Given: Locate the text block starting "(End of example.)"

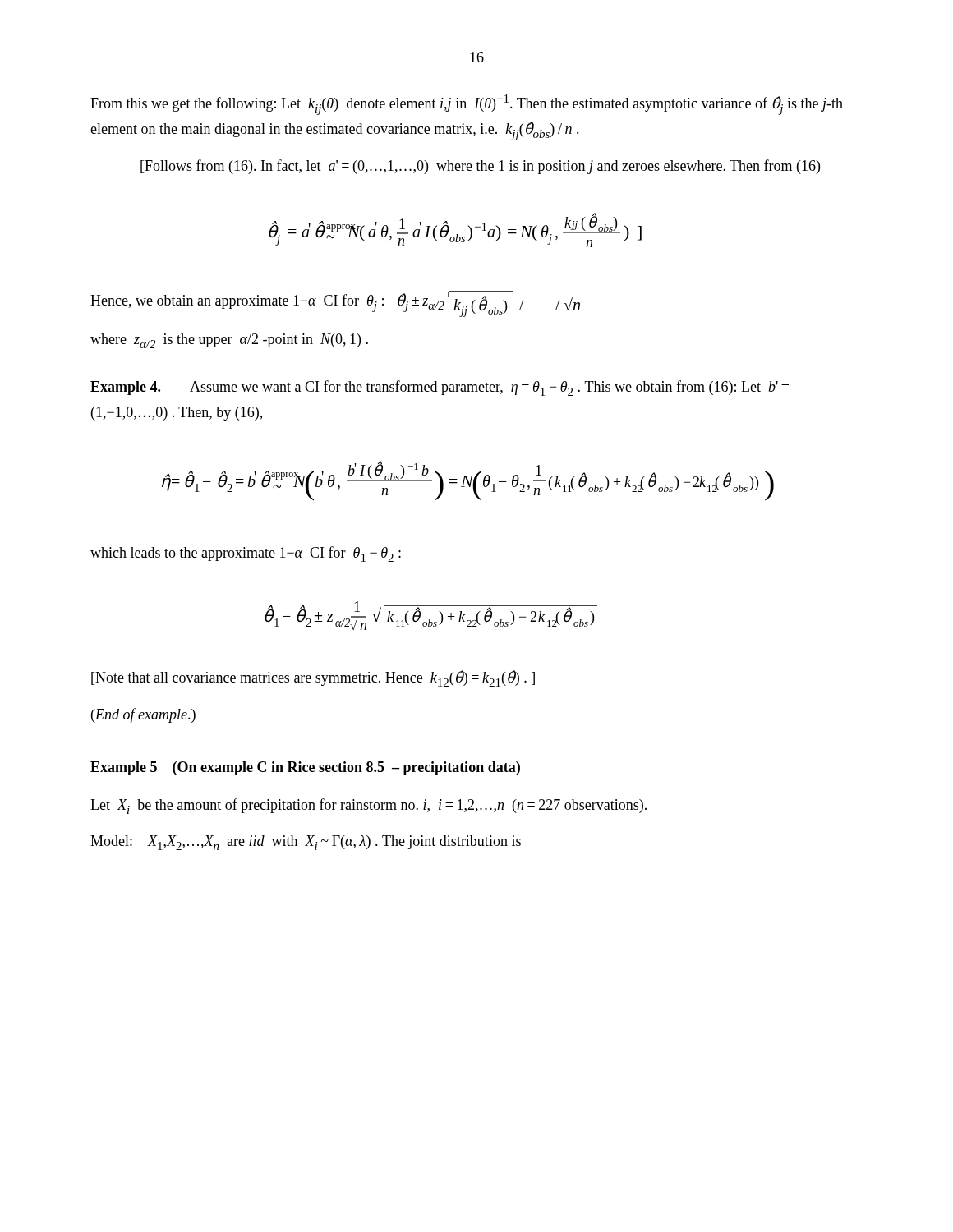Looking at the screenshot, I should [143, 714].
